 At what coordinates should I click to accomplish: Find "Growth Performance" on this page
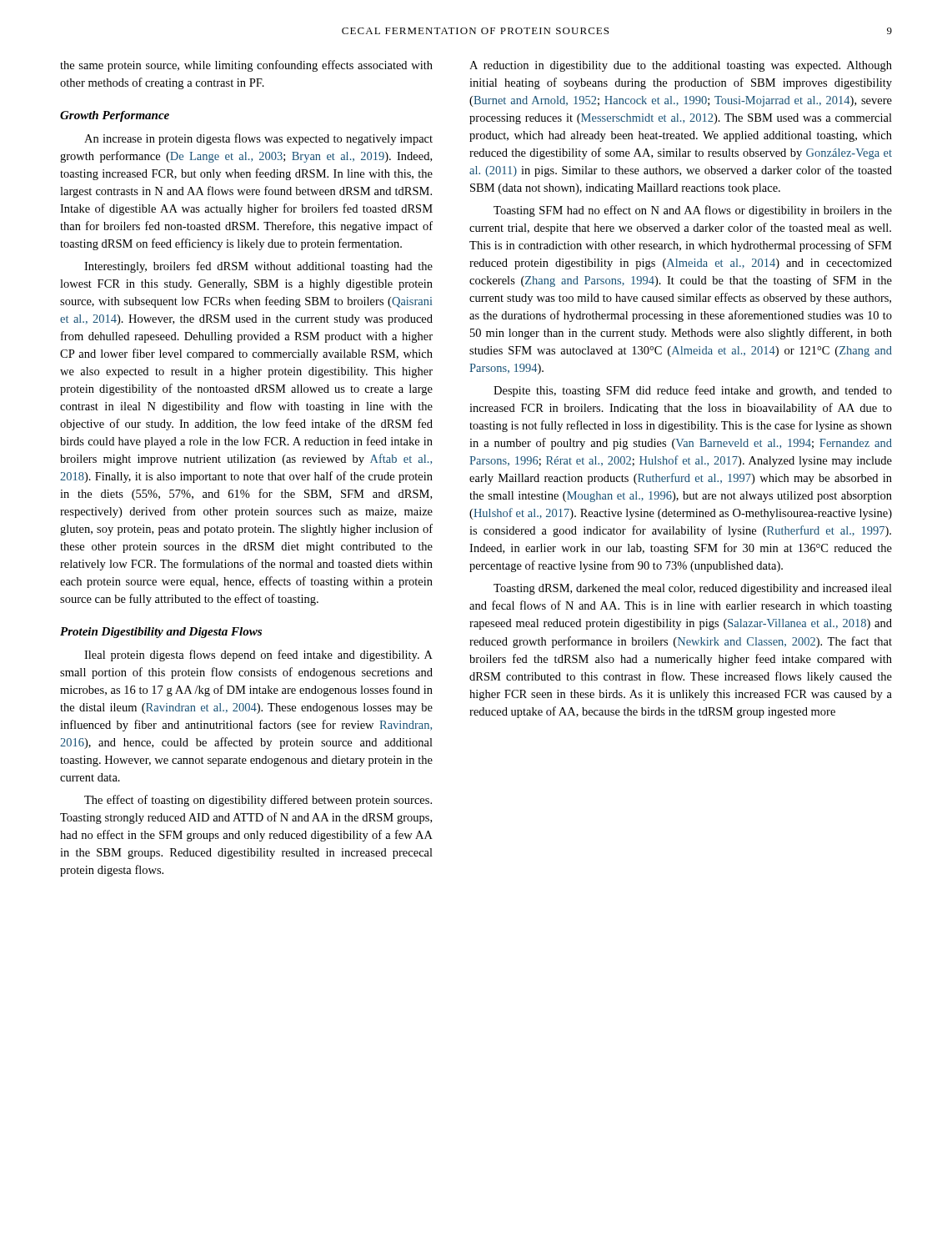115,115
